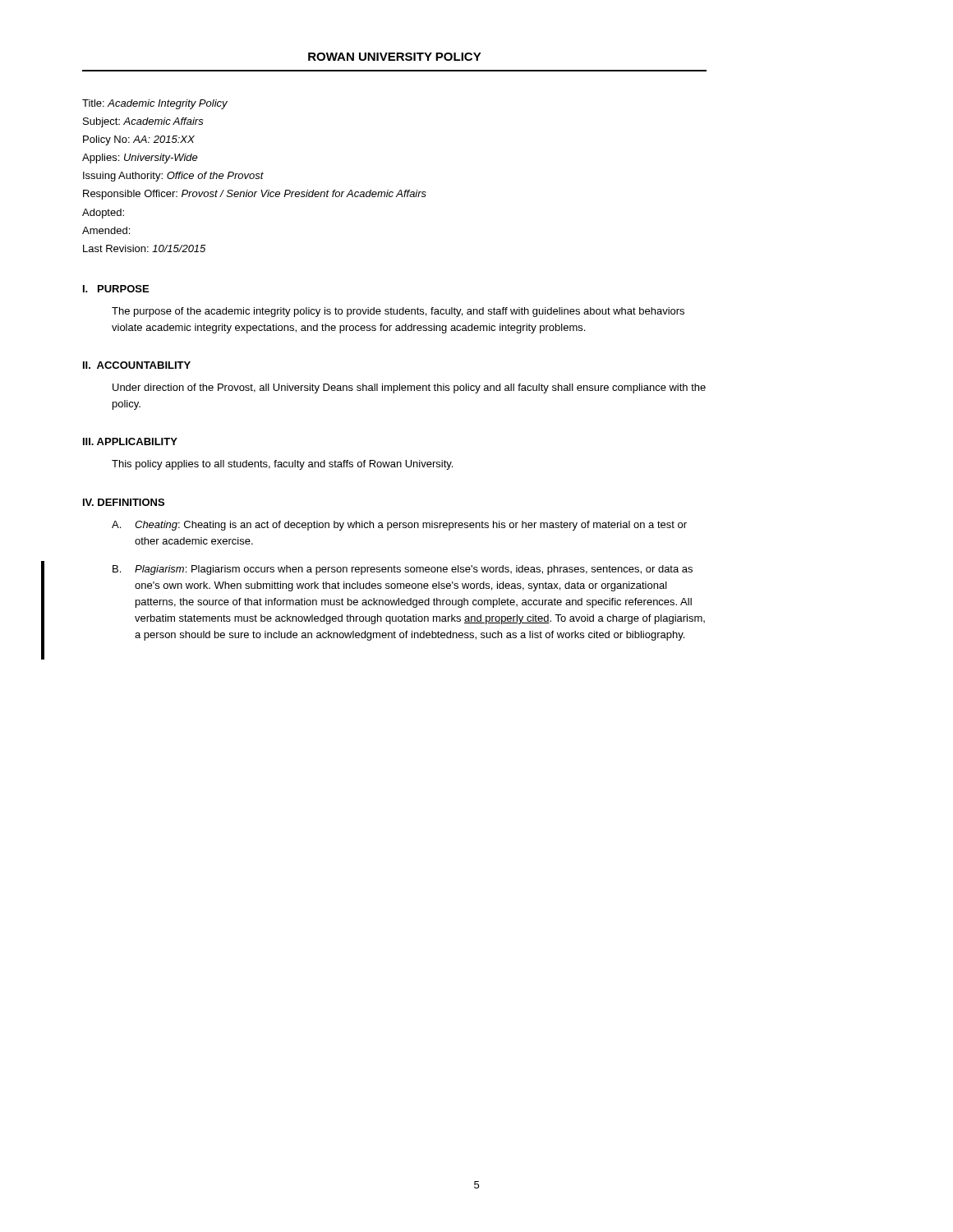Locate the section header that reads "II. ACCOUNTABILITY"
The height and width of the screenshot is (1232, 953).
[x=136, y=365]
